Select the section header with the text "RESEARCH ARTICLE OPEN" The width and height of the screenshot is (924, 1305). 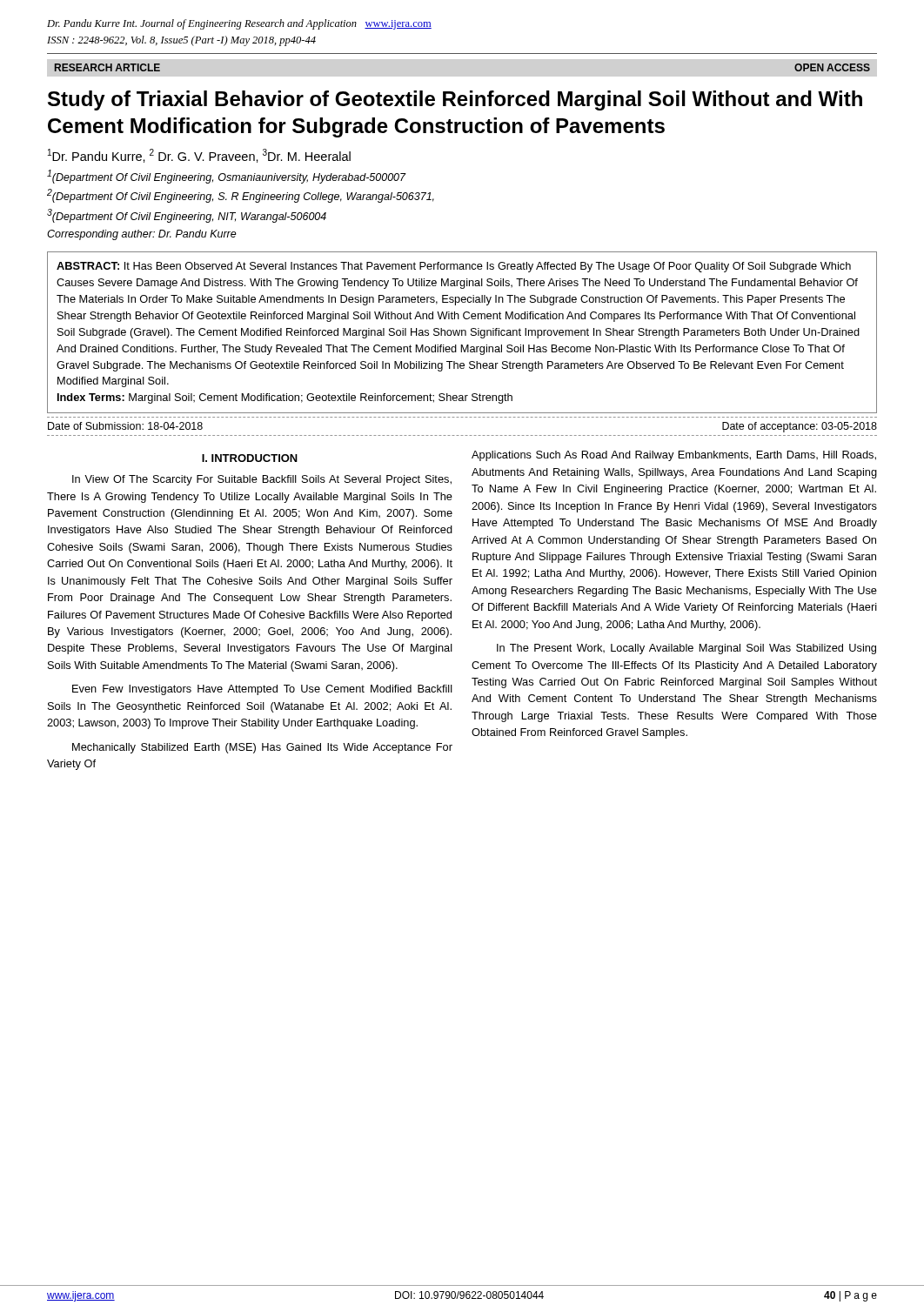[x=108, y=67]
